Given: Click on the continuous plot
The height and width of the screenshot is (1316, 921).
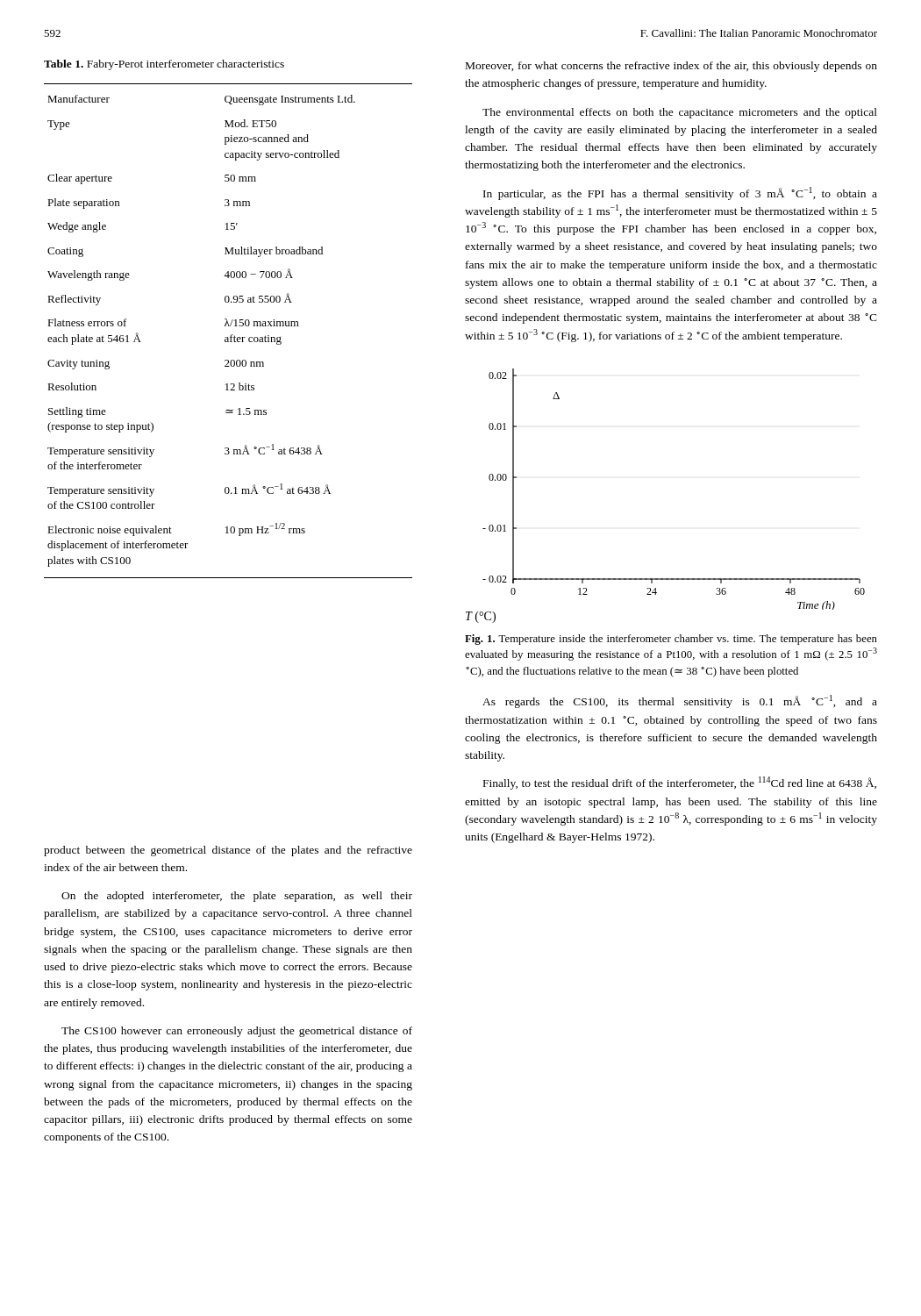Looking at the screenshot, I should coord(671,489).
